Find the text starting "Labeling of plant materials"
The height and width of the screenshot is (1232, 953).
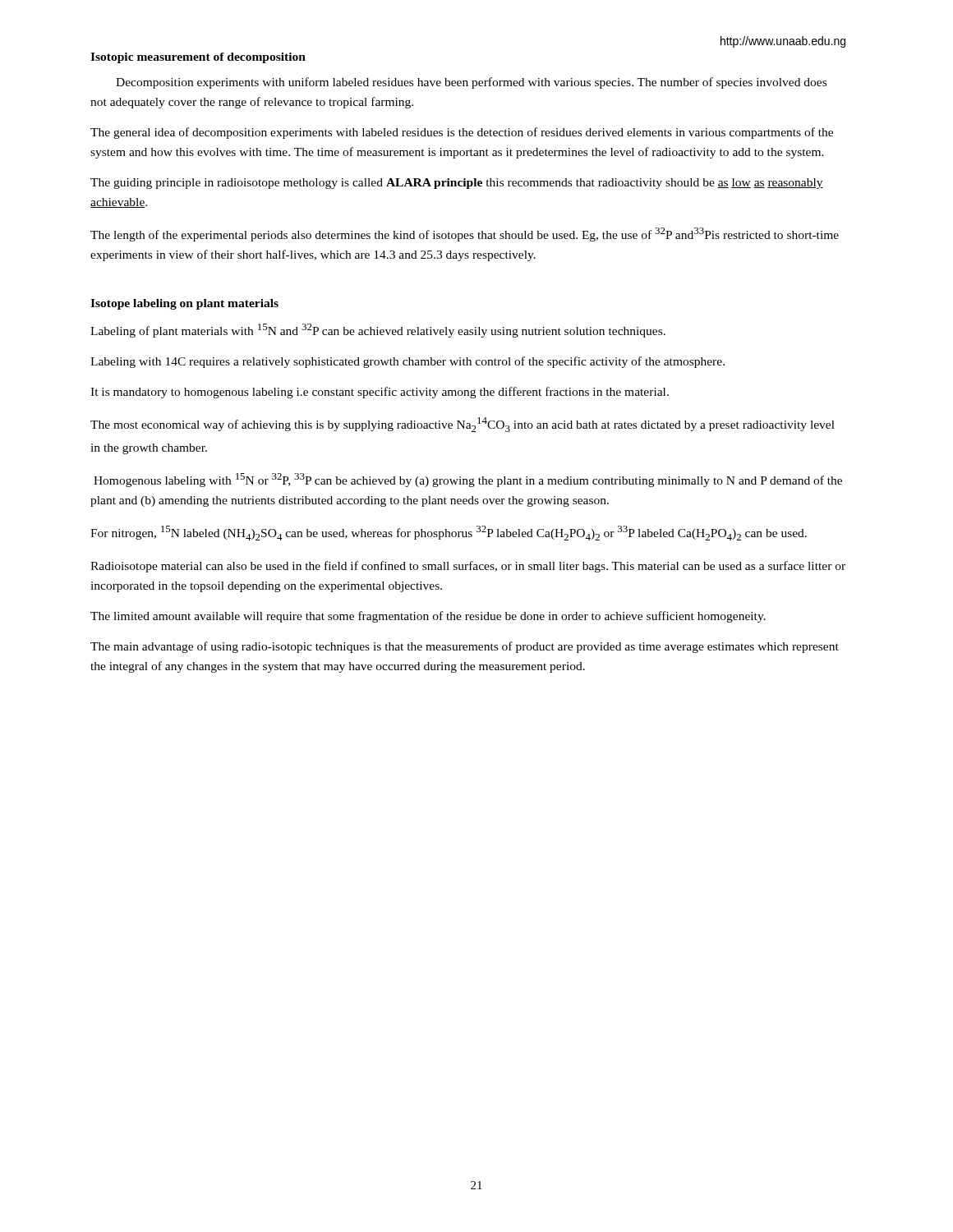(x=378, y=329)
